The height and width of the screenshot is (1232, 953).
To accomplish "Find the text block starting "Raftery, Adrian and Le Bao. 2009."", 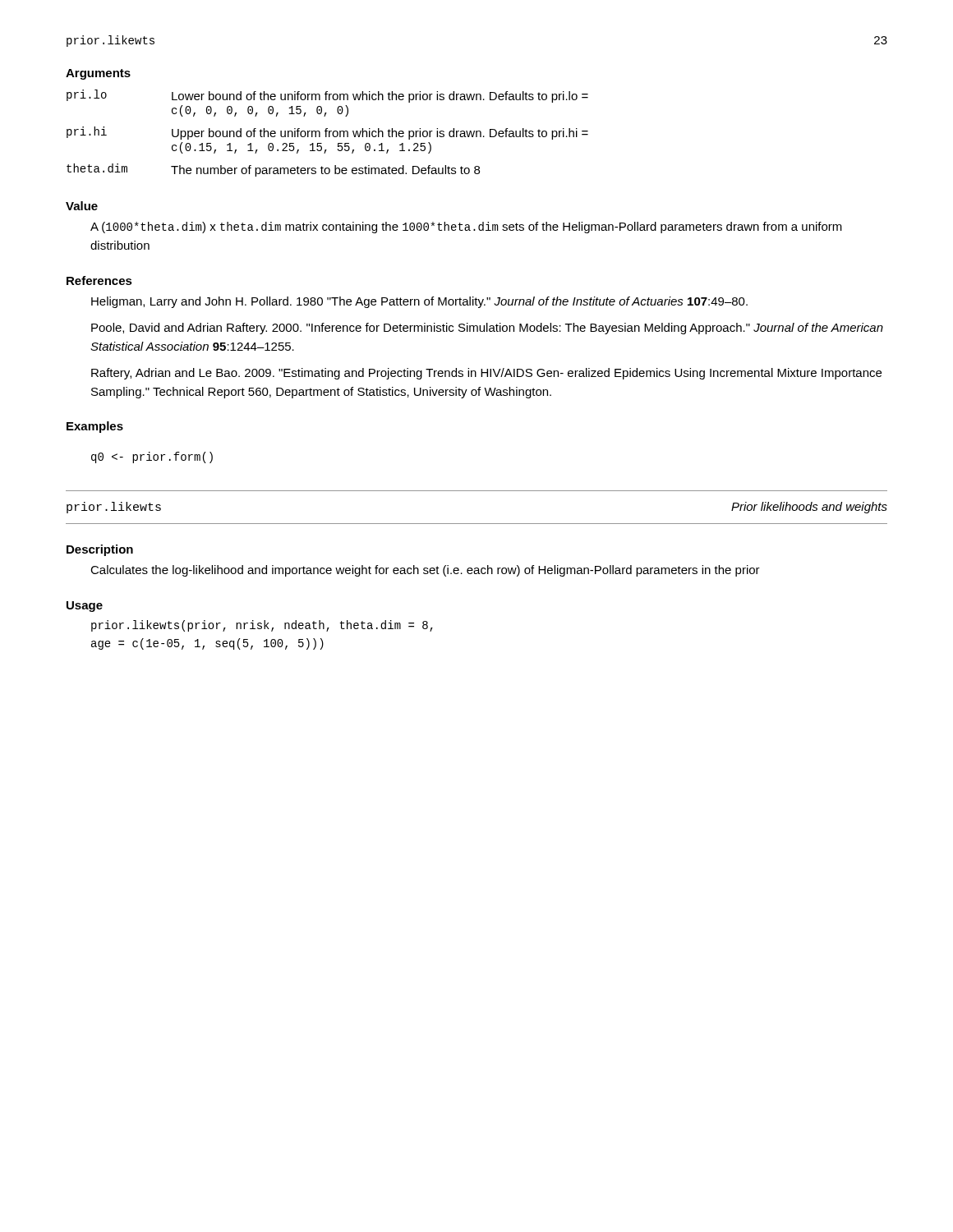I will click(x=486, y=382).
